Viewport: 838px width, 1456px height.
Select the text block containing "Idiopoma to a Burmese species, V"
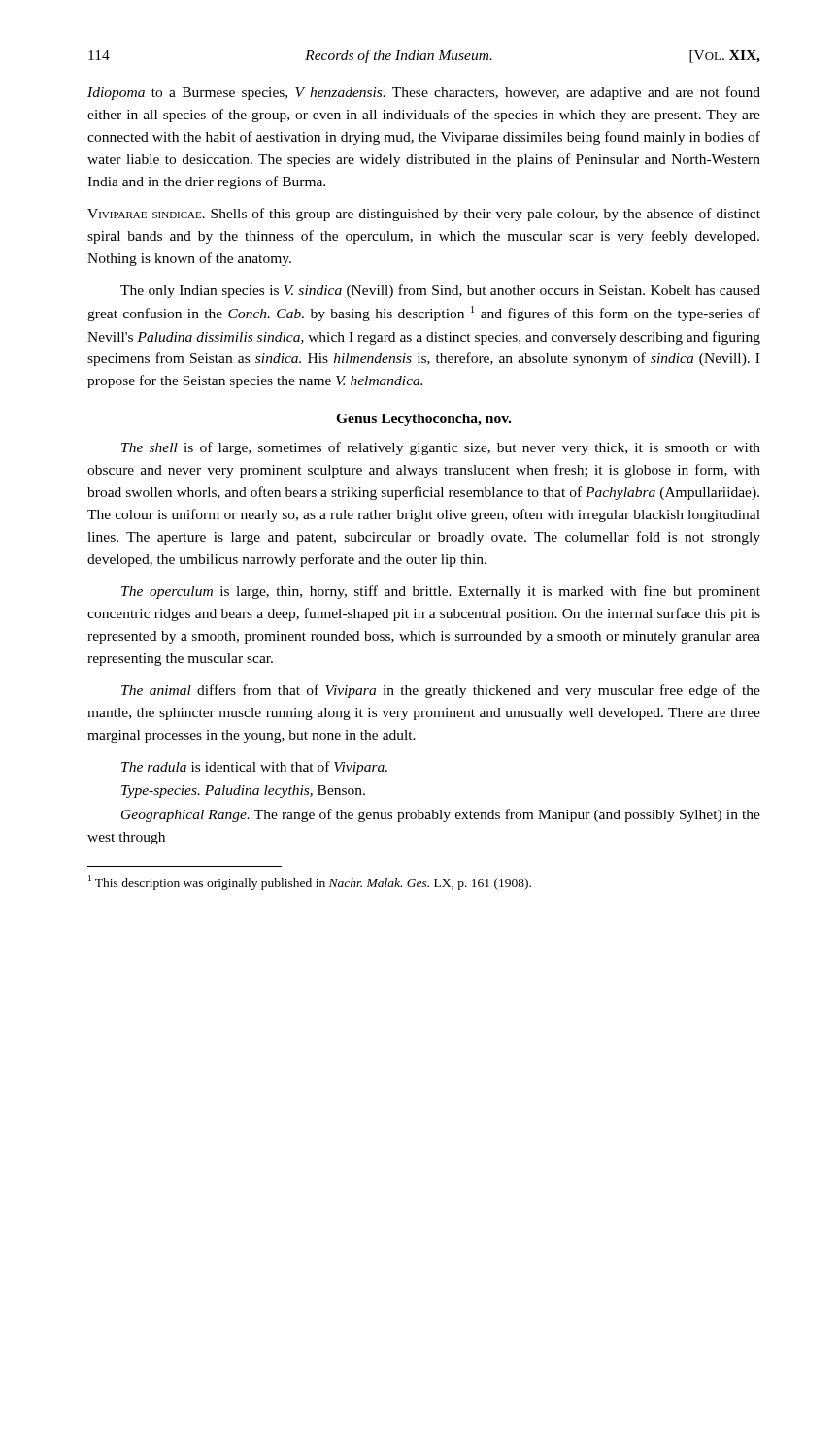click(x=424, y=137)
